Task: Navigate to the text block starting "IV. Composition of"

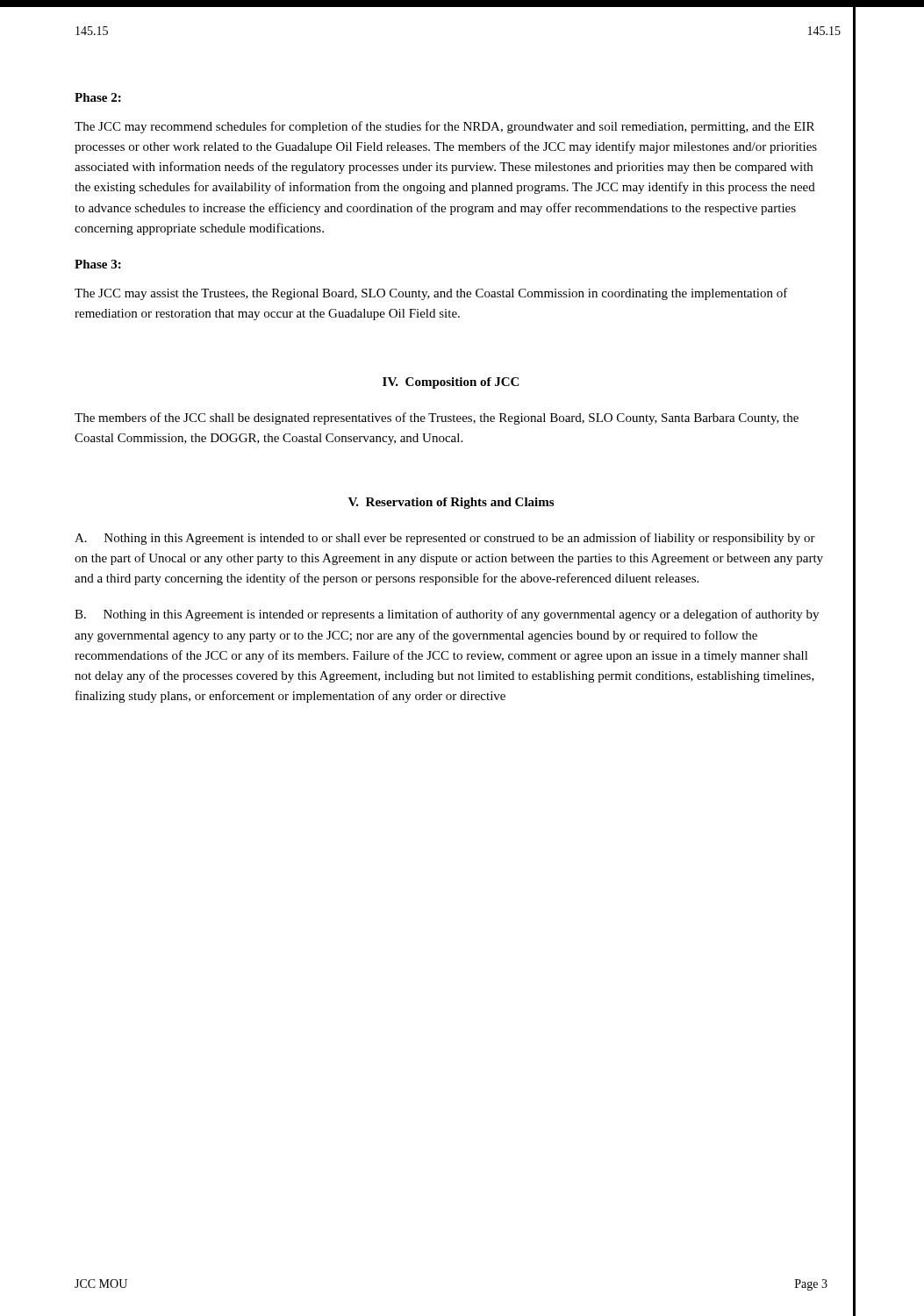Action: click(451, 382)
